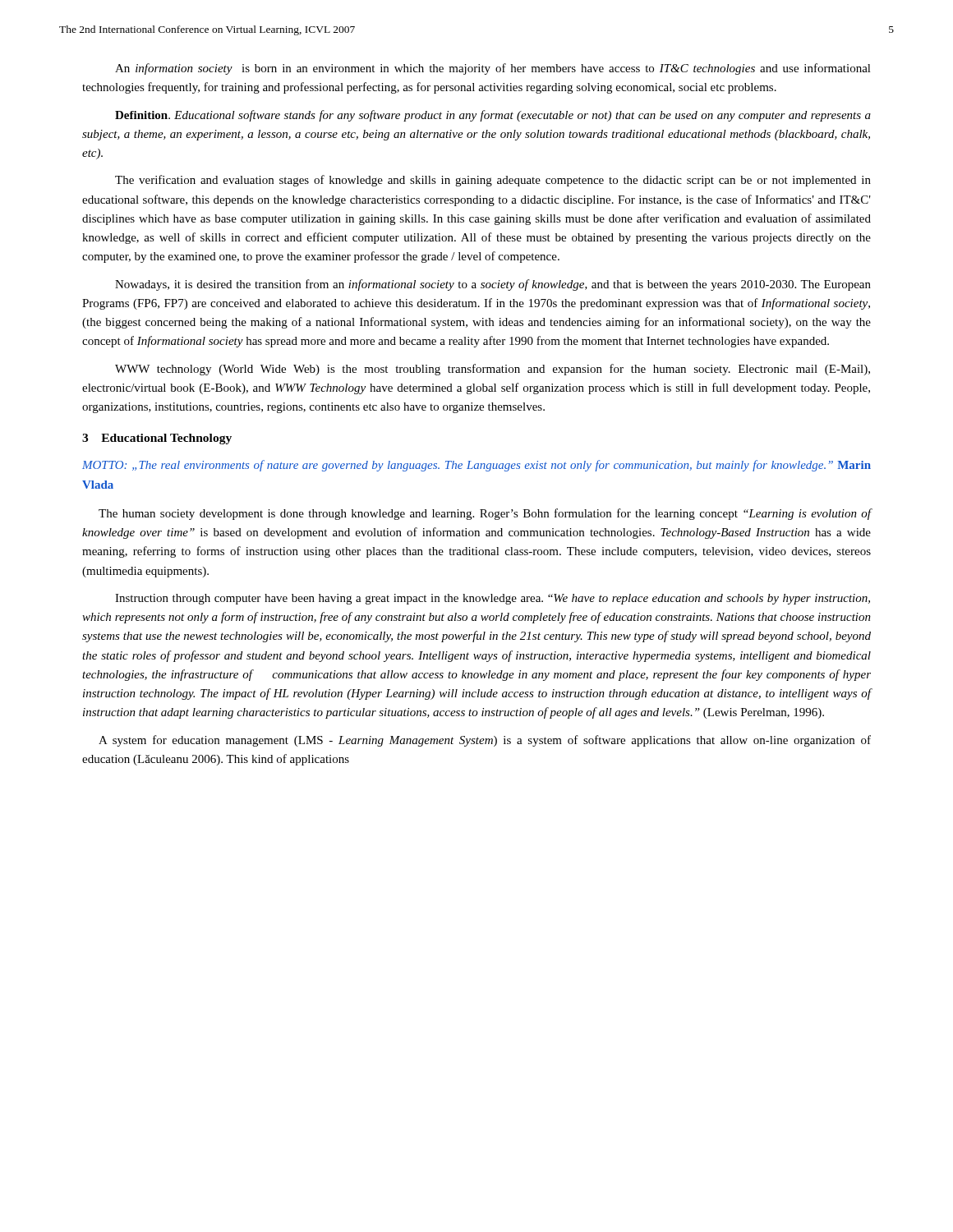Select the passage starting "3 Educational Technology"
The height and width of the screenshot is (1232, 953).
click(157, 439)
